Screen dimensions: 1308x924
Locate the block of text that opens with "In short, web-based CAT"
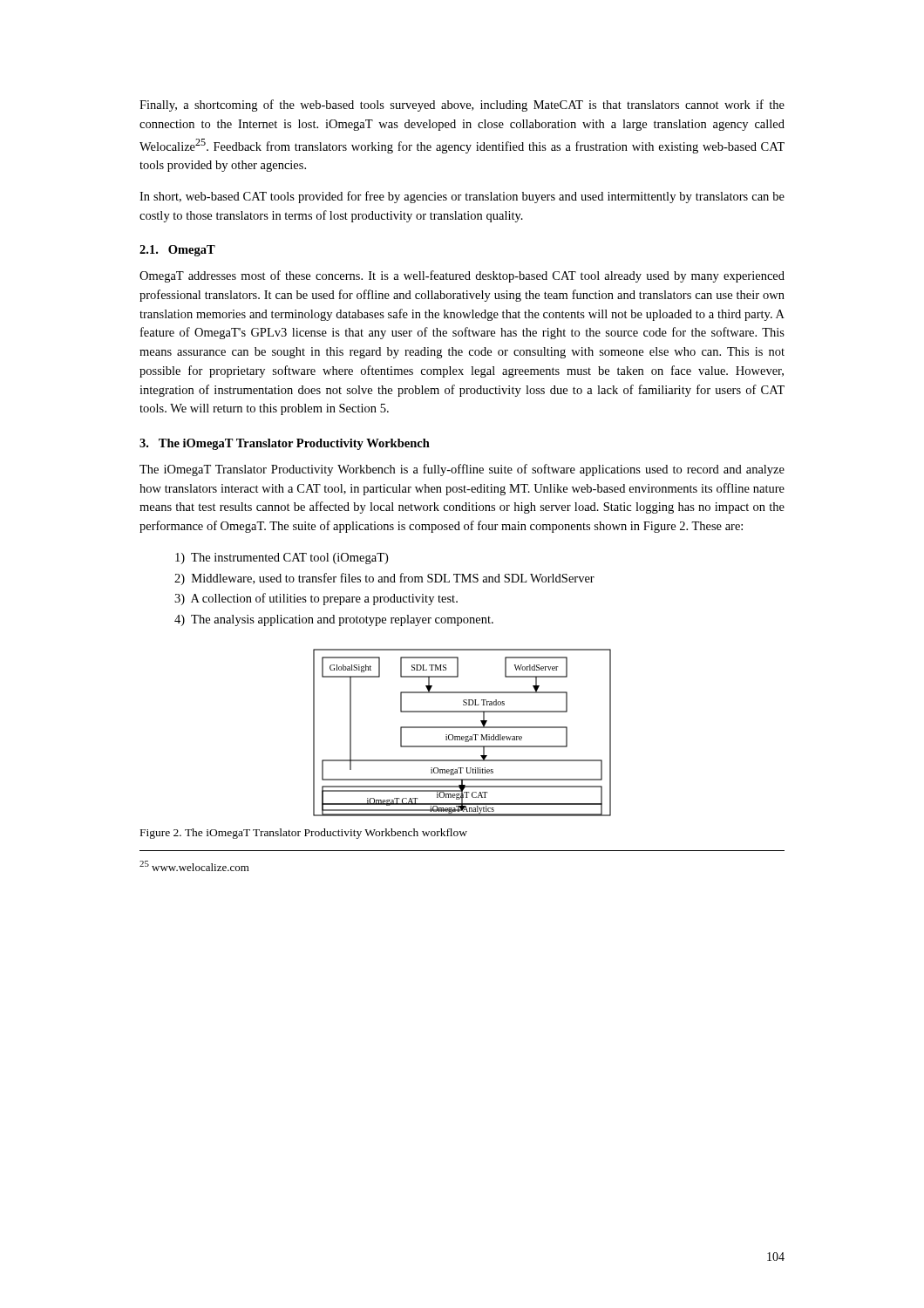click(x=462, y=206)
